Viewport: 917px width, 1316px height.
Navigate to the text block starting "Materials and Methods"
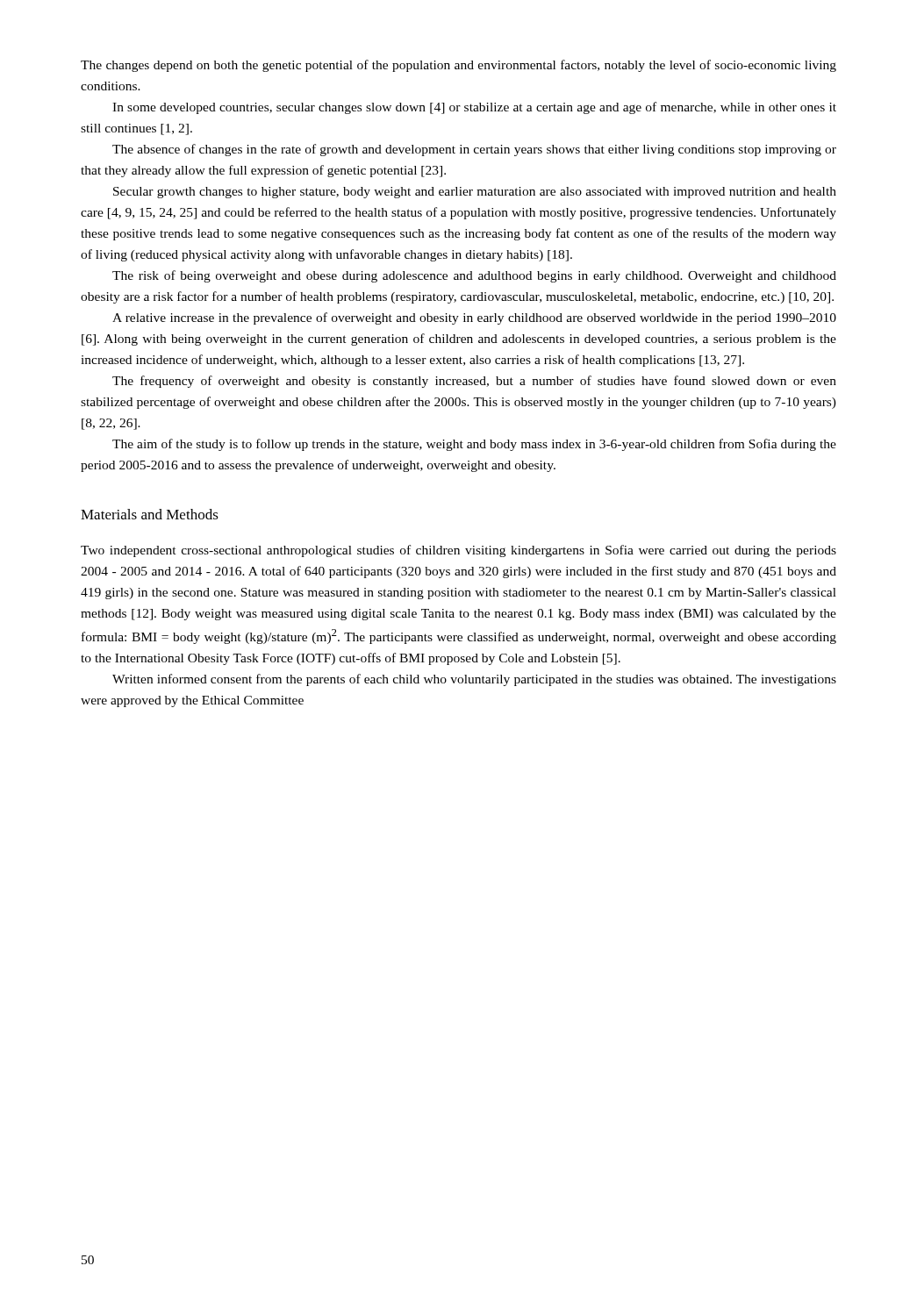click(149, 515)
